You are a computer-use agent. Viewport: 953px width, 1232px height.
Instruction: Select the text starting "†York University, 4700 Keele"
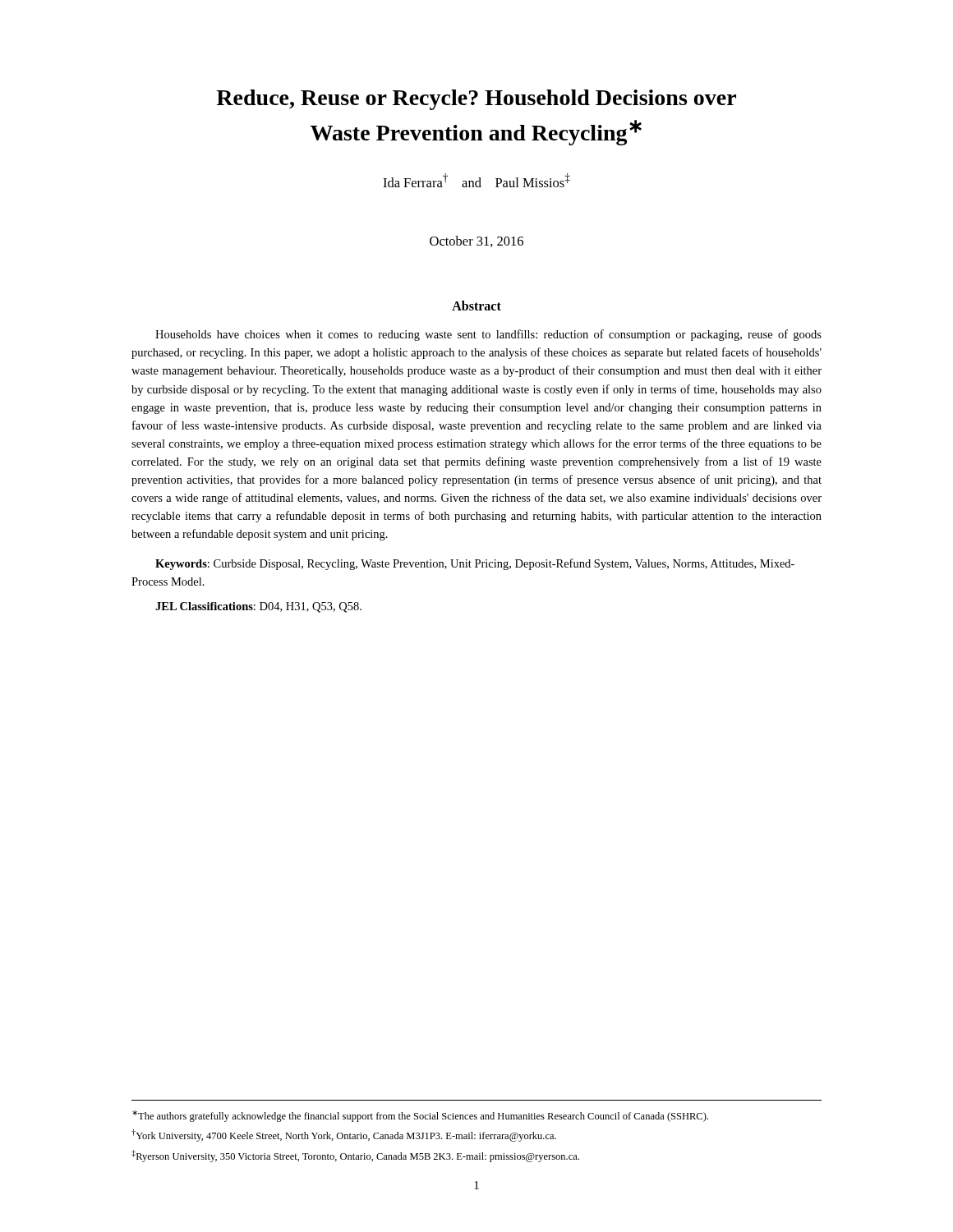[x=344, y=1135]
